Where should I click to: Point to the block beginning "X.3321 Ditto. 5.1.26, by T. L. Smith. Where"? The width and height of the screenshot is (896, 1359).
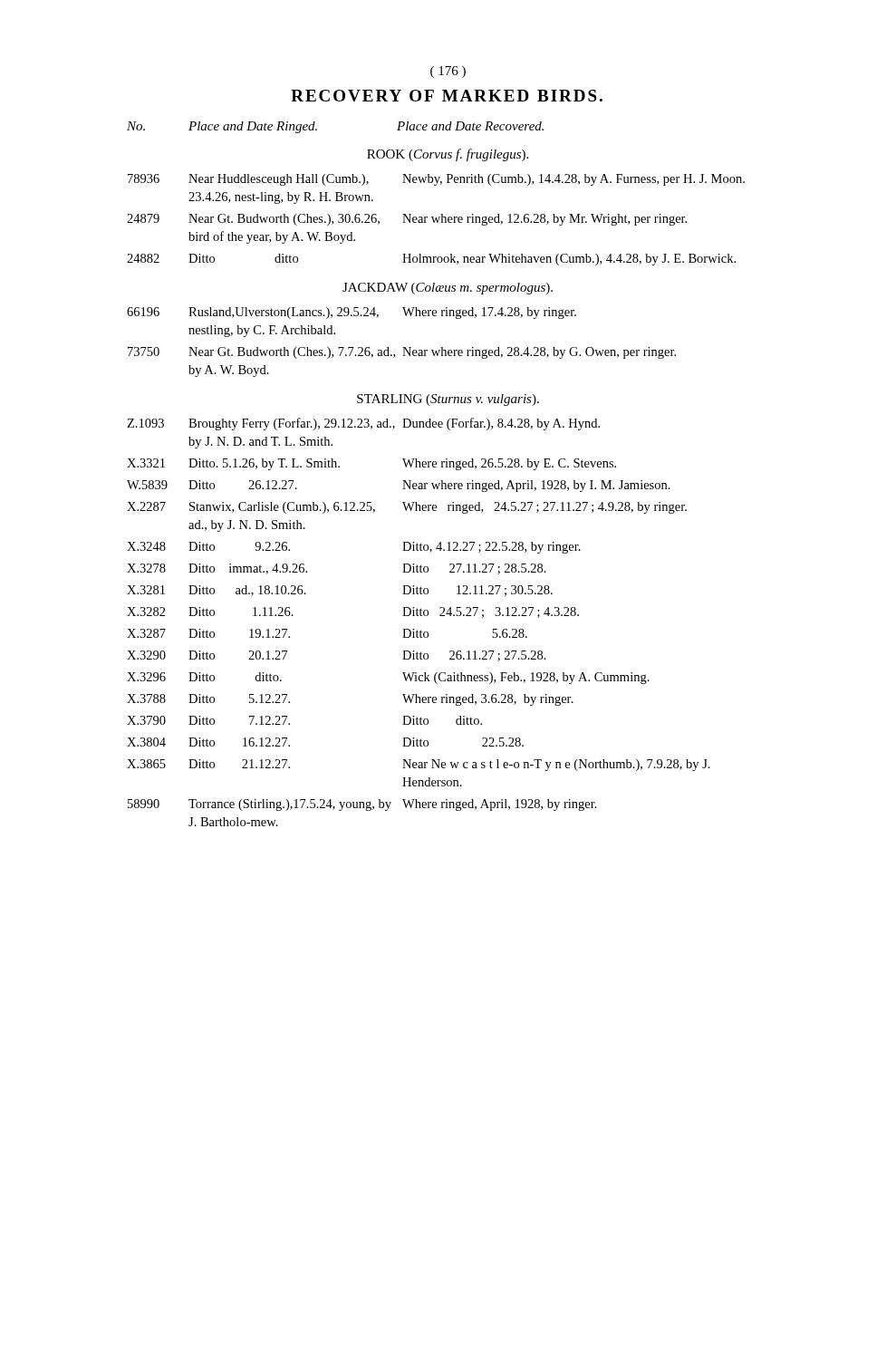click(x=448, y=463)
